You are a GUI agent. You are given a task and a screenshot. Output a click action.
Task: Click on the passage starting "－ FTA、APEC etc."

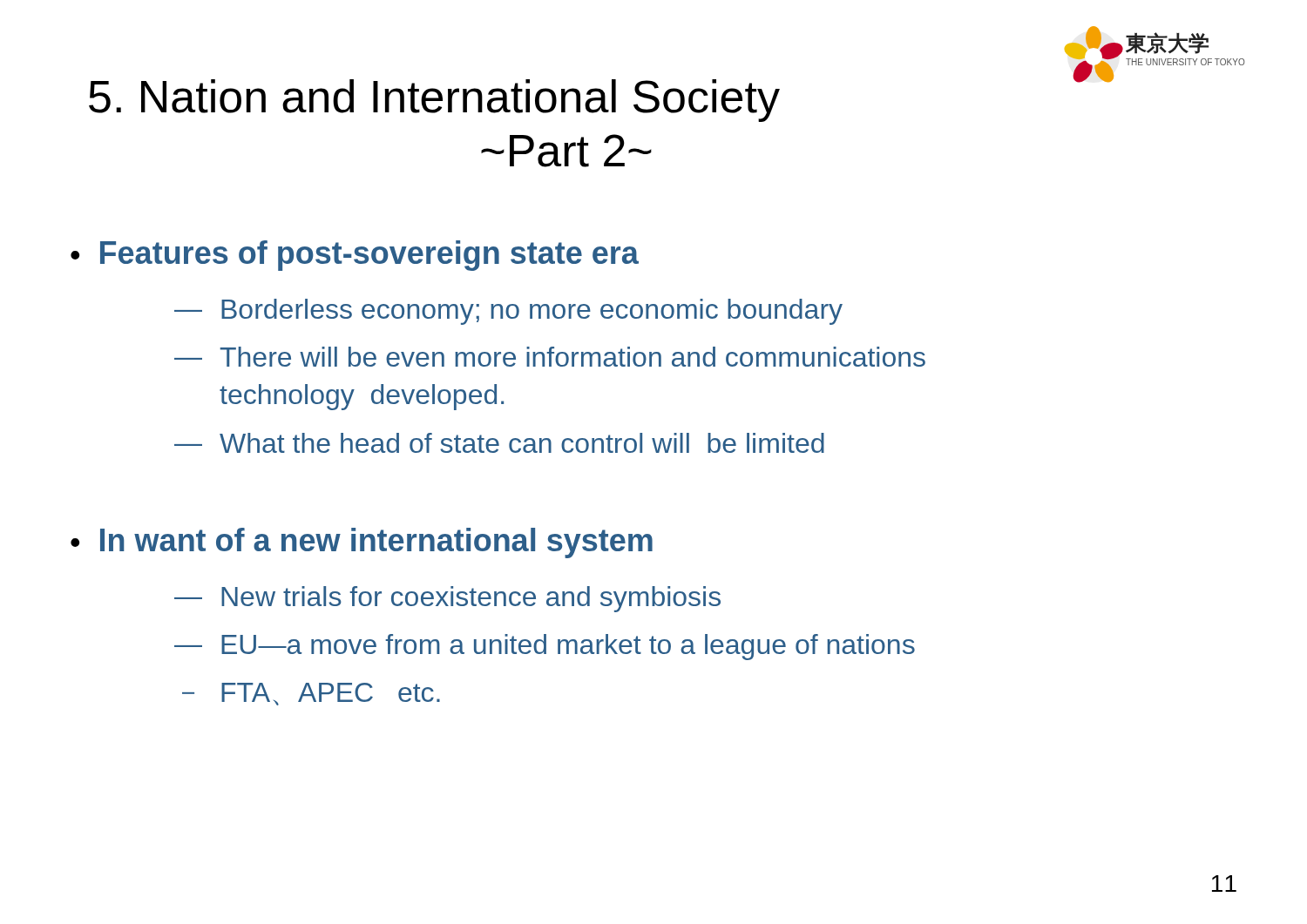point(308,693)
